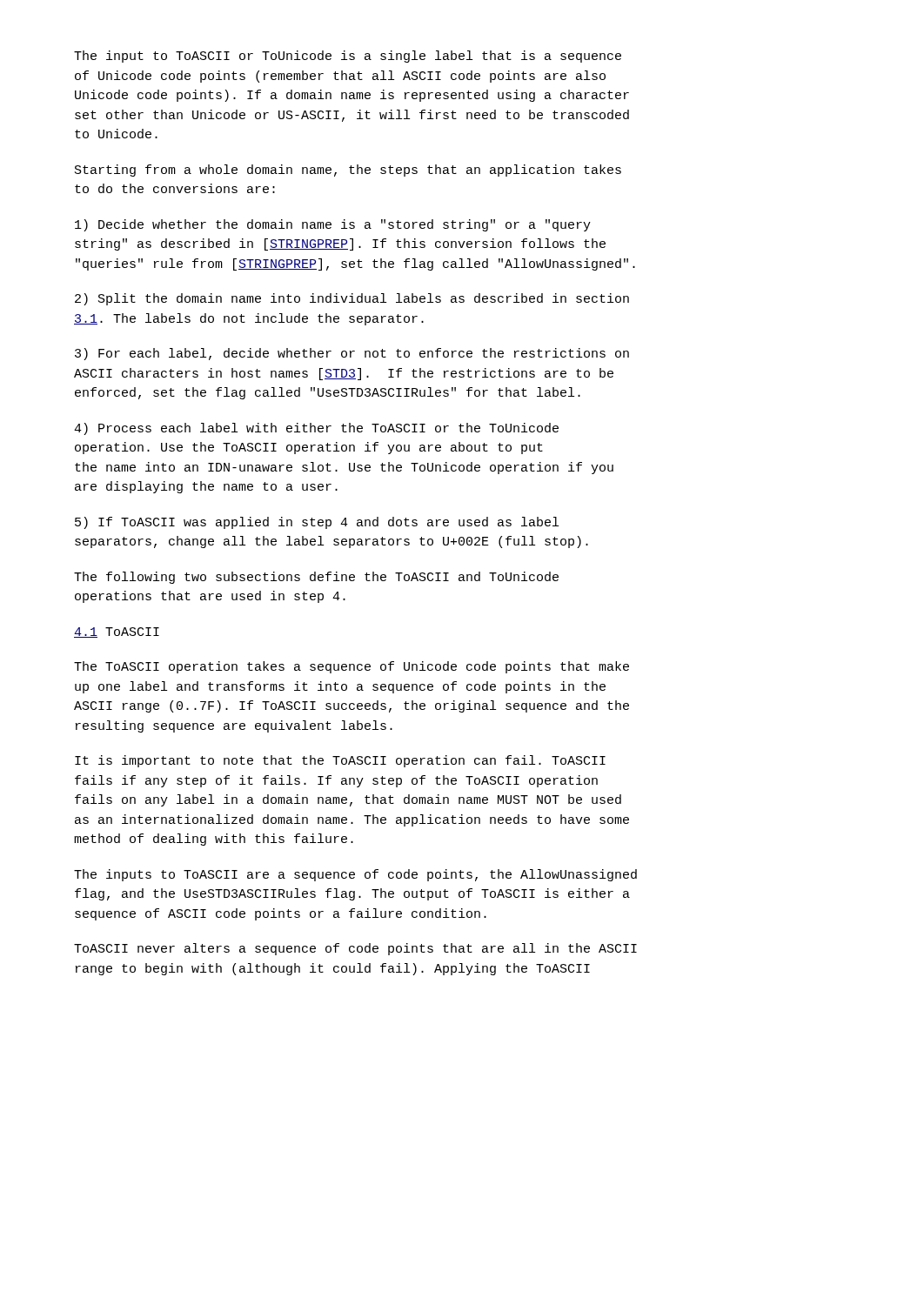Screen dimensions: 1305x924
Task: Click the passage that begins "Starting from a whole domain name, the steps"
Action: [348, 180]
